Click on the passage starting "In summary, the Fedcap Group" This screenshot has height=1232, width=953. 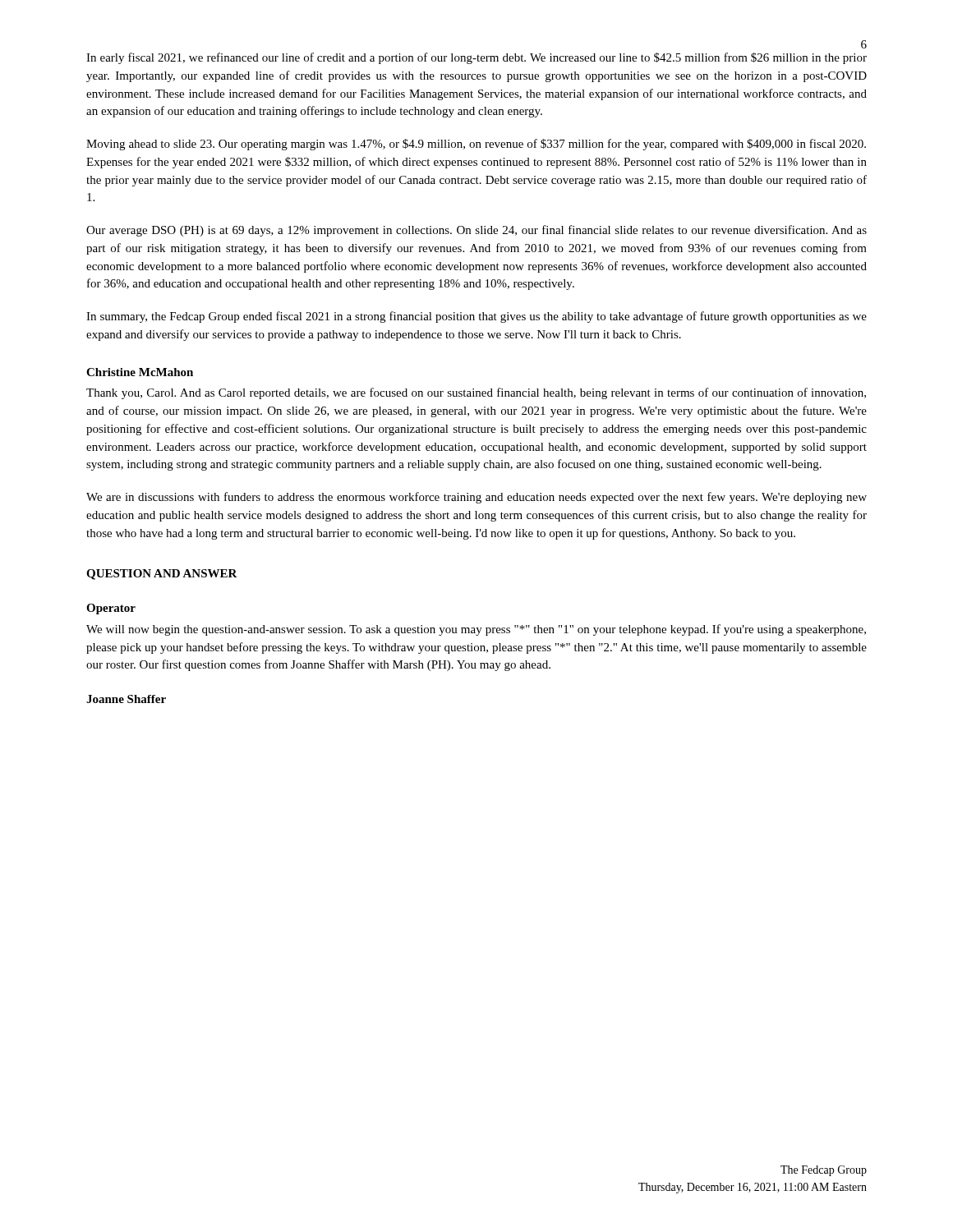[x=476, y=325]
